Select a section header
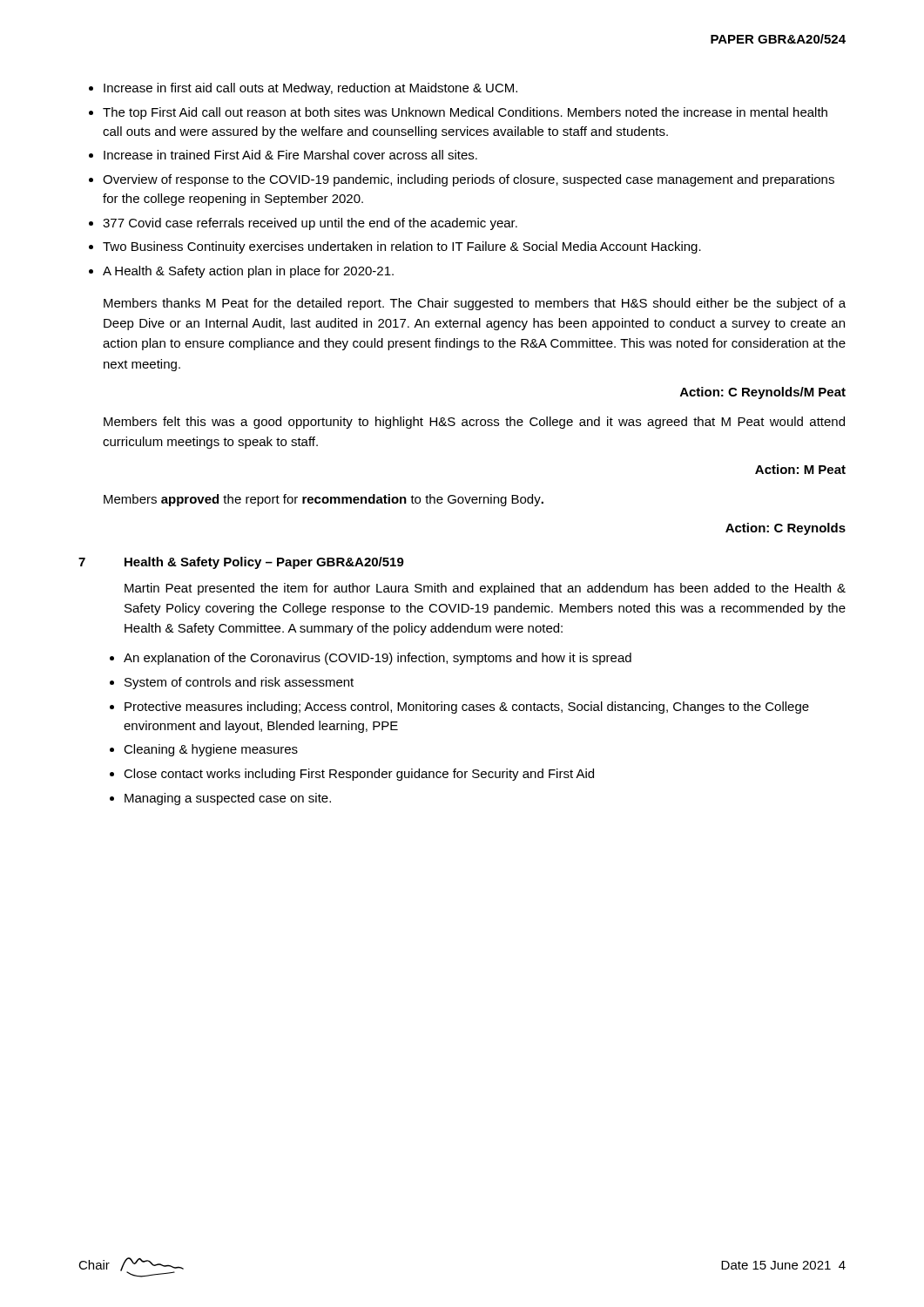Image resolution: width=924 pixels, height=1307 pixels. click(x=241, y=561)
